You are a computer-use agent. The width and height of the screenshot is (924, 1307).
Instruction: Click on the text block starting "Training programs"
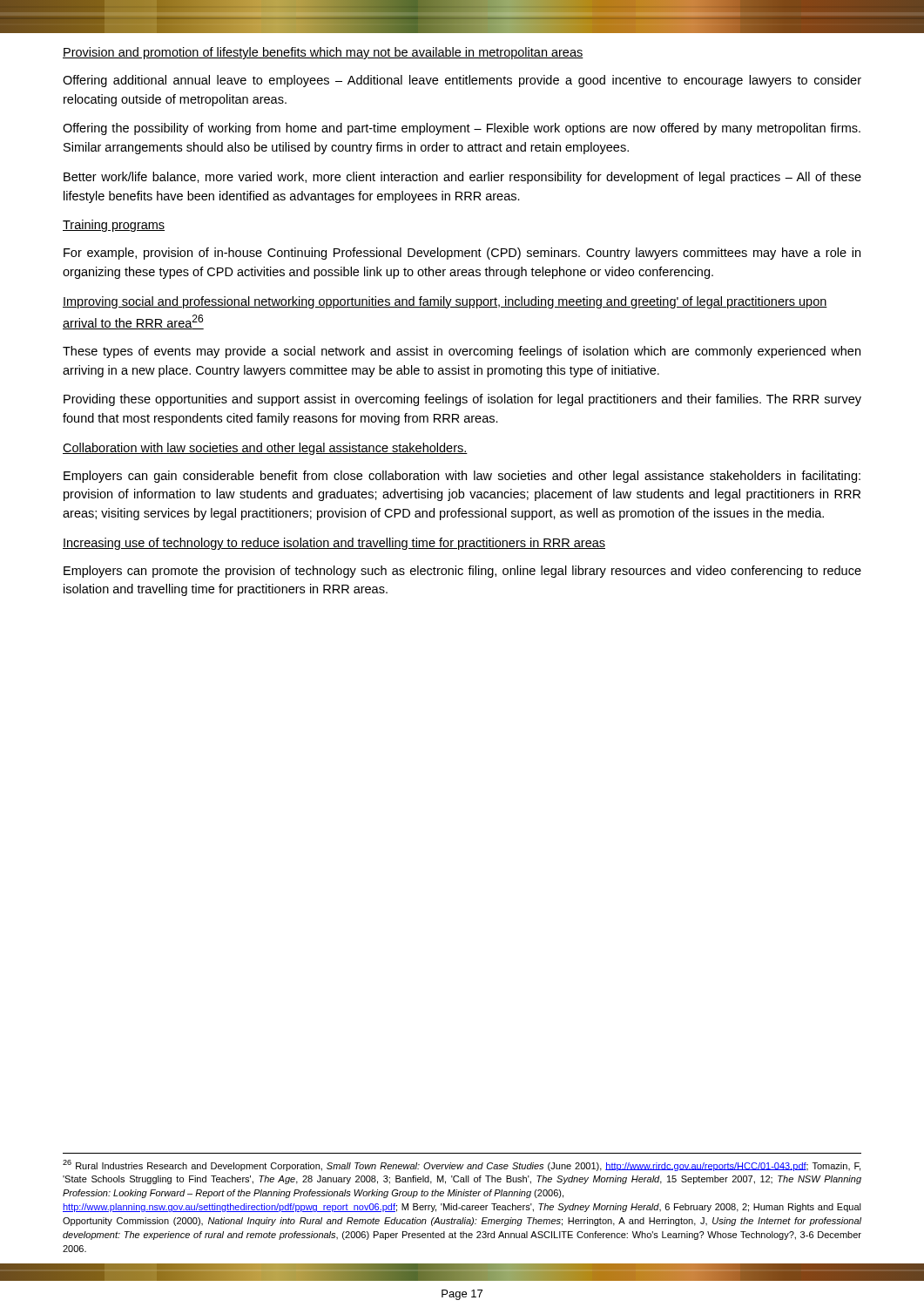click(x=114, y=225)
